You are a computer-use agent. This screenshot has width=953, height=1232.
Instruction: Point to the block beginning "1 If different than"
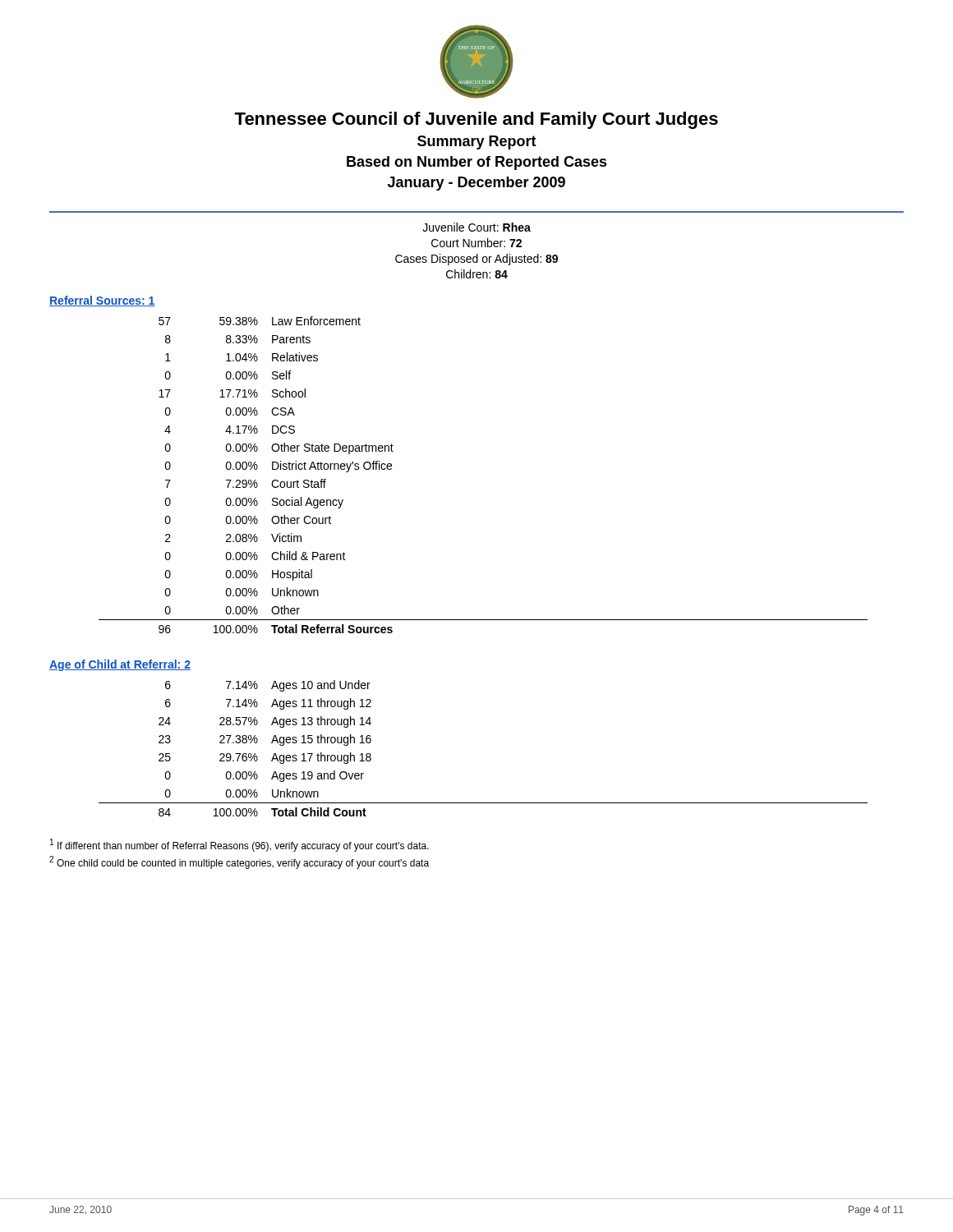tap(239, 845)
